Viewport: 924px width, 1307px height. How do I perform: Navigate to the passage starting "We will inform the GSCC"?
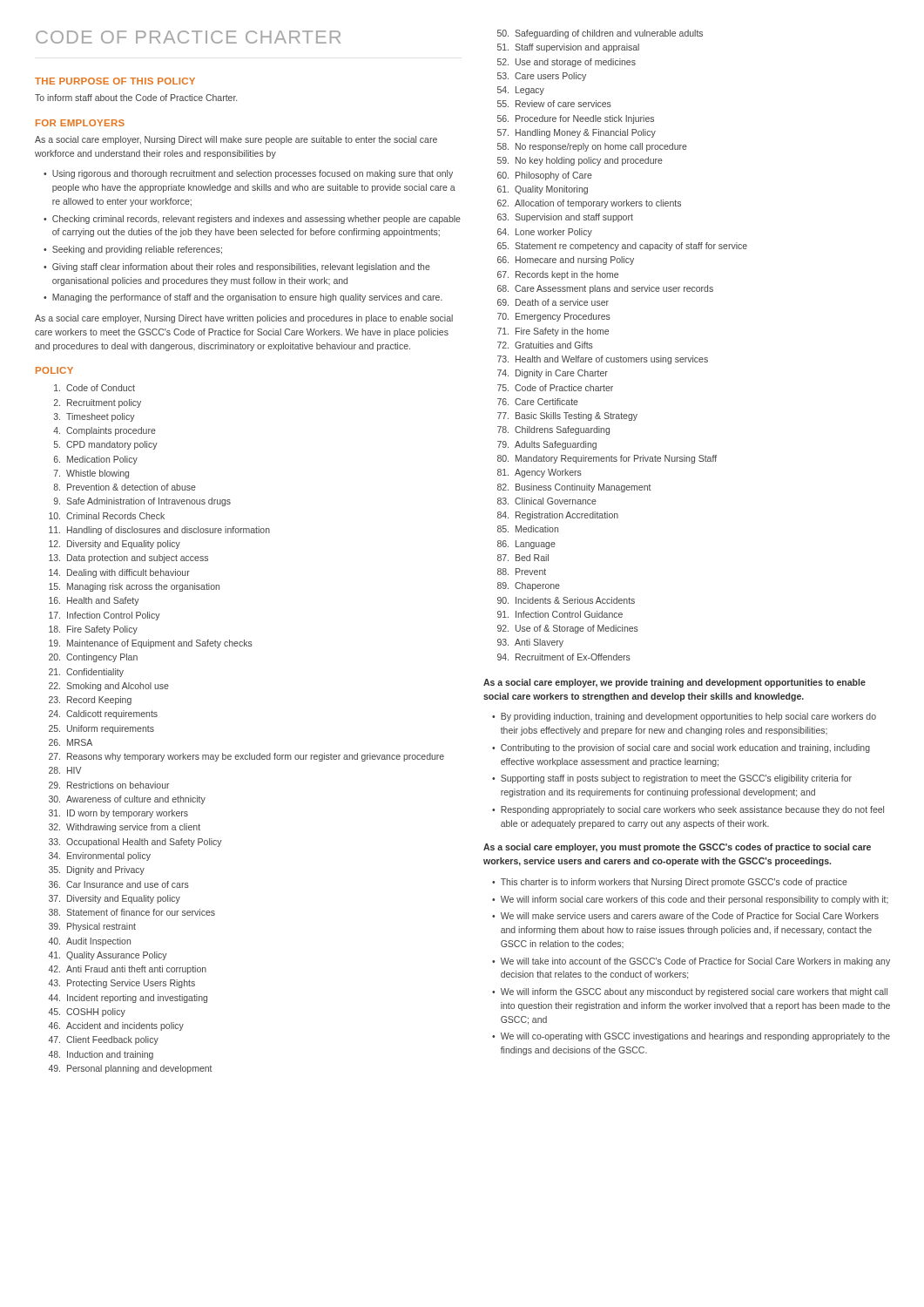(695, 1005)
